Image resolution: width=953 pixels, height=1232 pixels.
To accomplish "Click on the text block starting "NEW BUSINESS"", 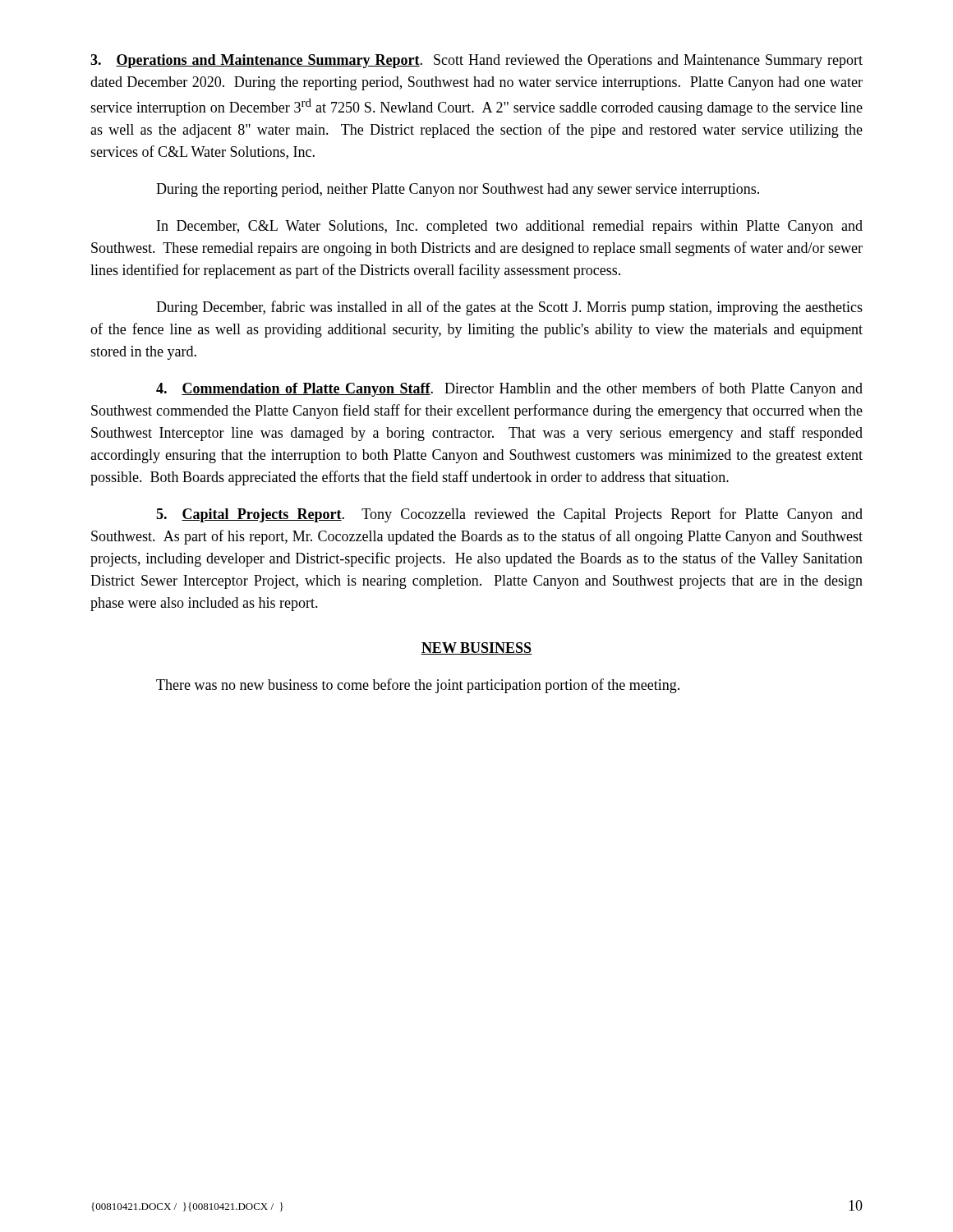I will click(x=476, y=648).
